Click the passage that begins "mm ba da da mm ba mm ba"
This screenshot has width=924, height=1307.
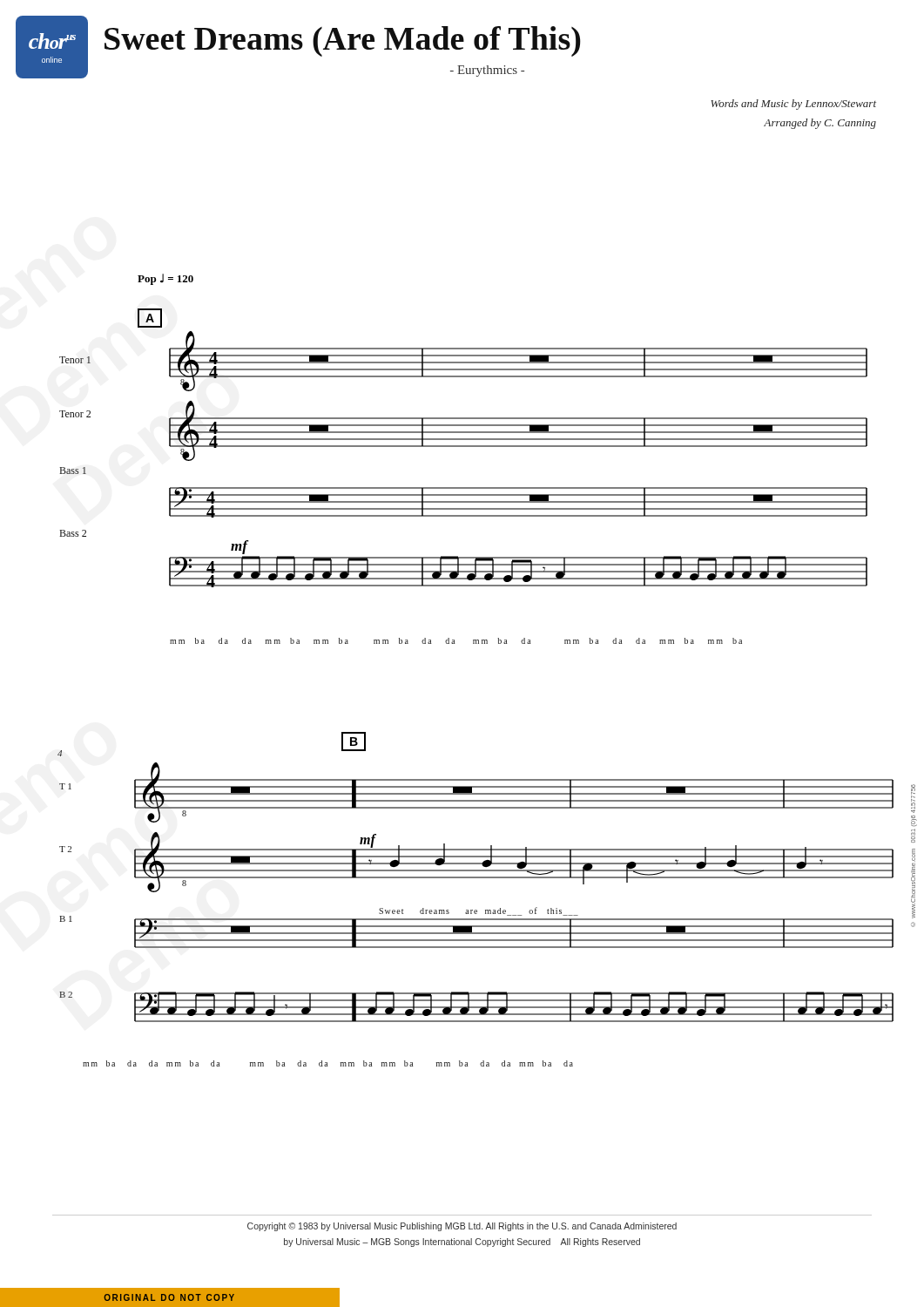point(457,641)
